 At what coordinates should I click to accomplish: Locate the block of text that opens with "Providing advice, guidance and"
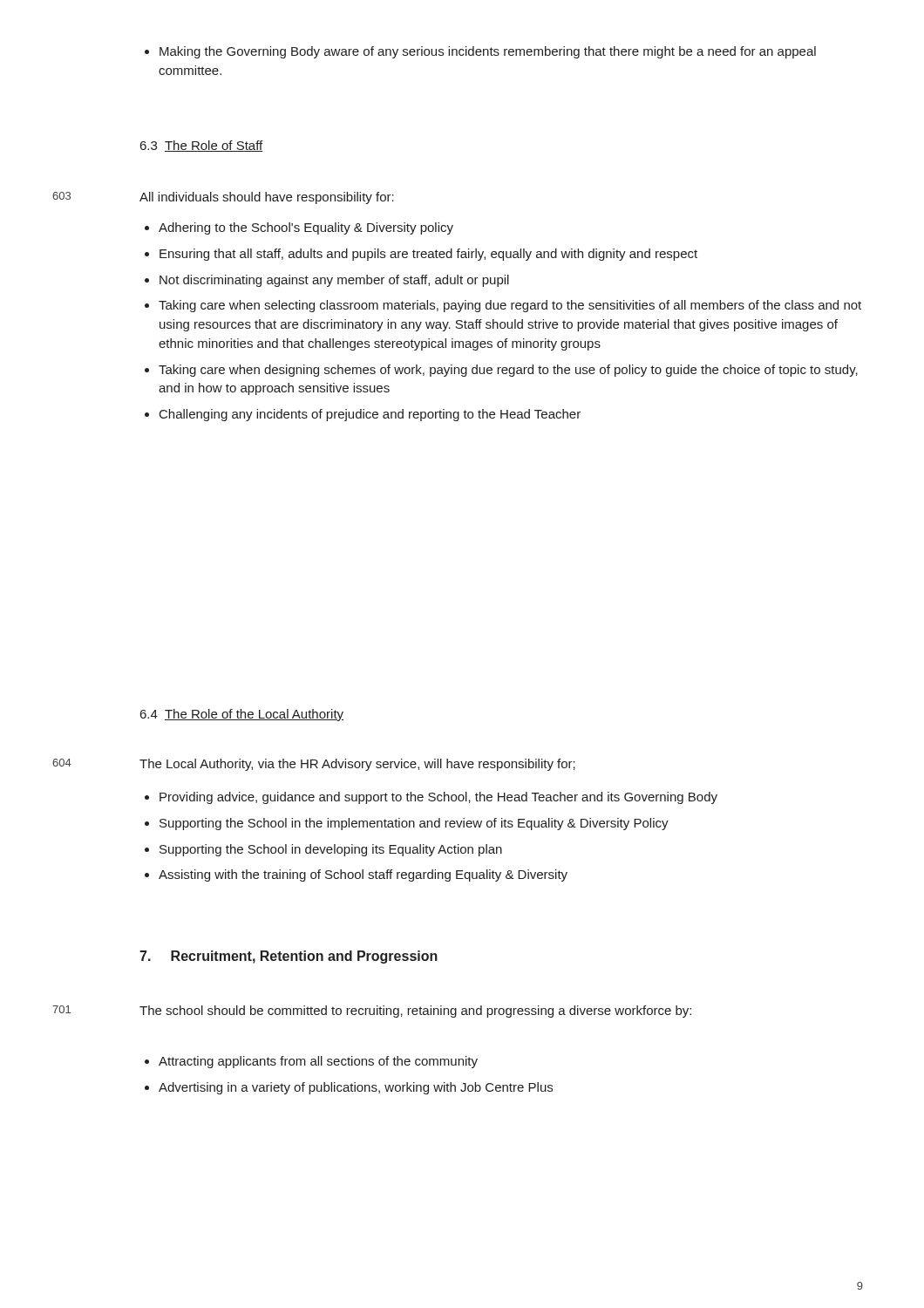point(438,797)
